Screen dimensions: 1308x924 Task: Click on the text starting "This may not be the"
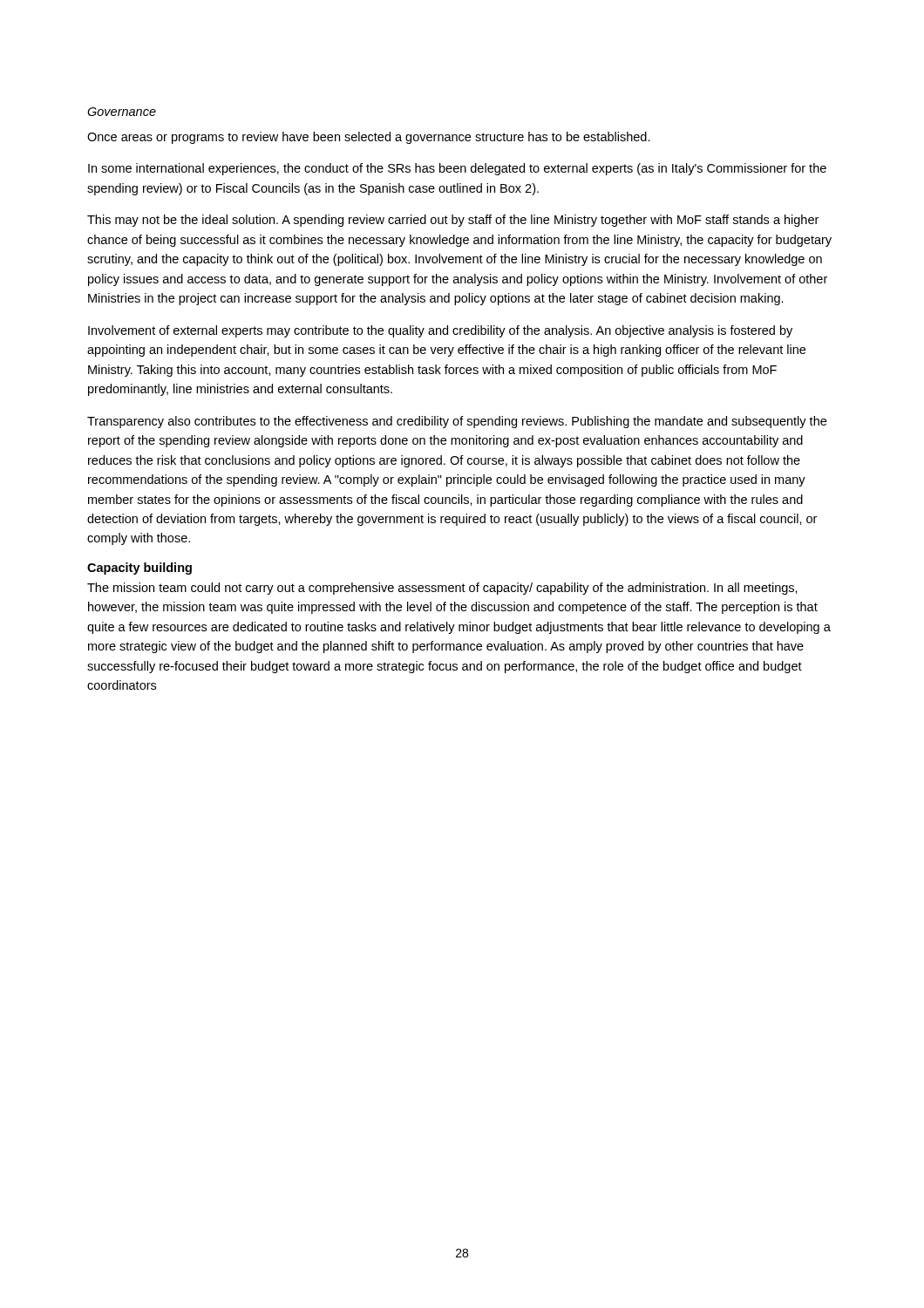click(x=462, y=259)
